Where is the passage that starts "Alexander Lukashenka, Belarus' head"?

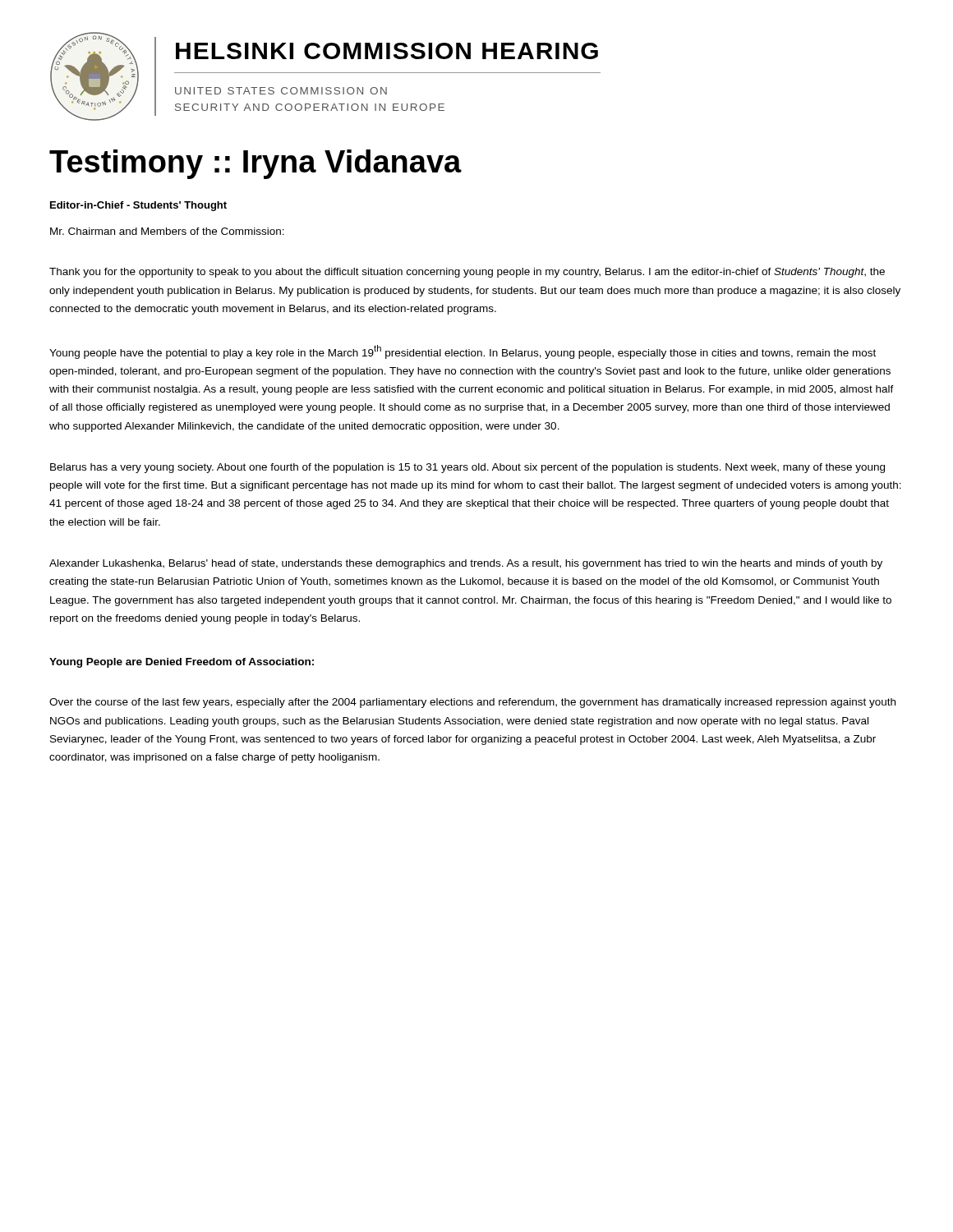coord(470,590)
